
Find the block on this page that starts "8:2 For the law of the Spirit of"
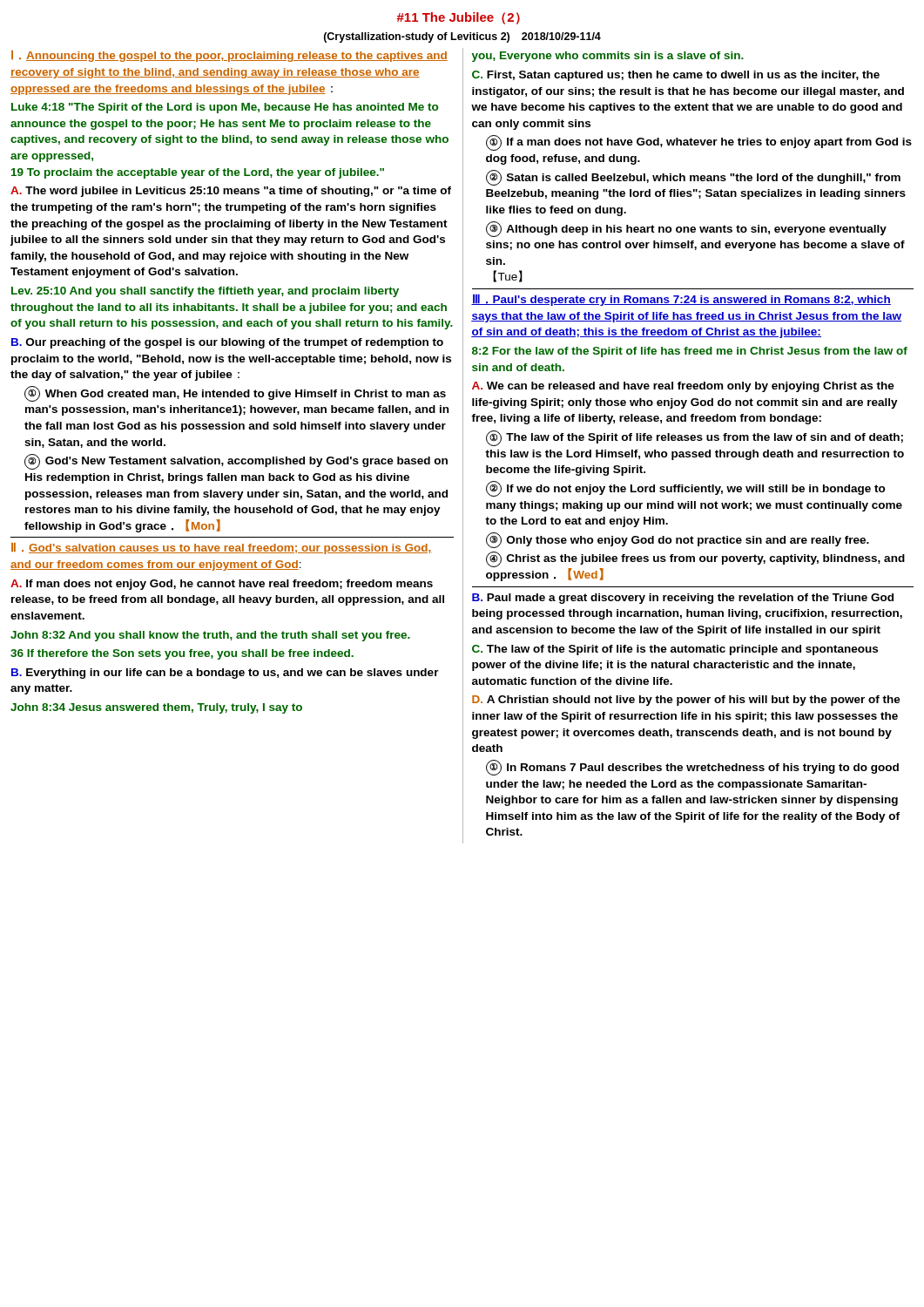(689, 359)
